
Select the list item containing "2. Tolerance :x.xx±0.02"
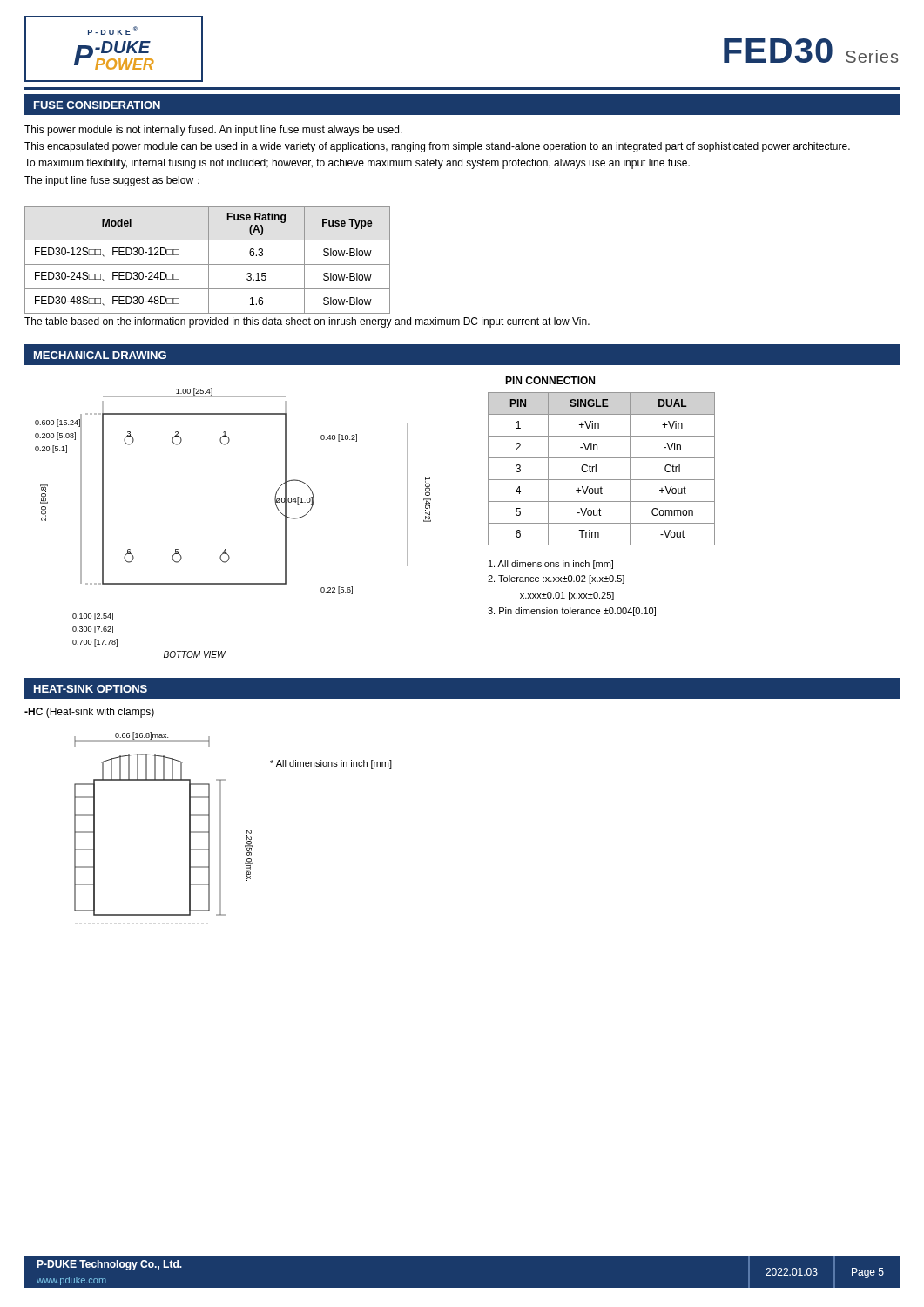pyautogui.click(x=556, y=587)
